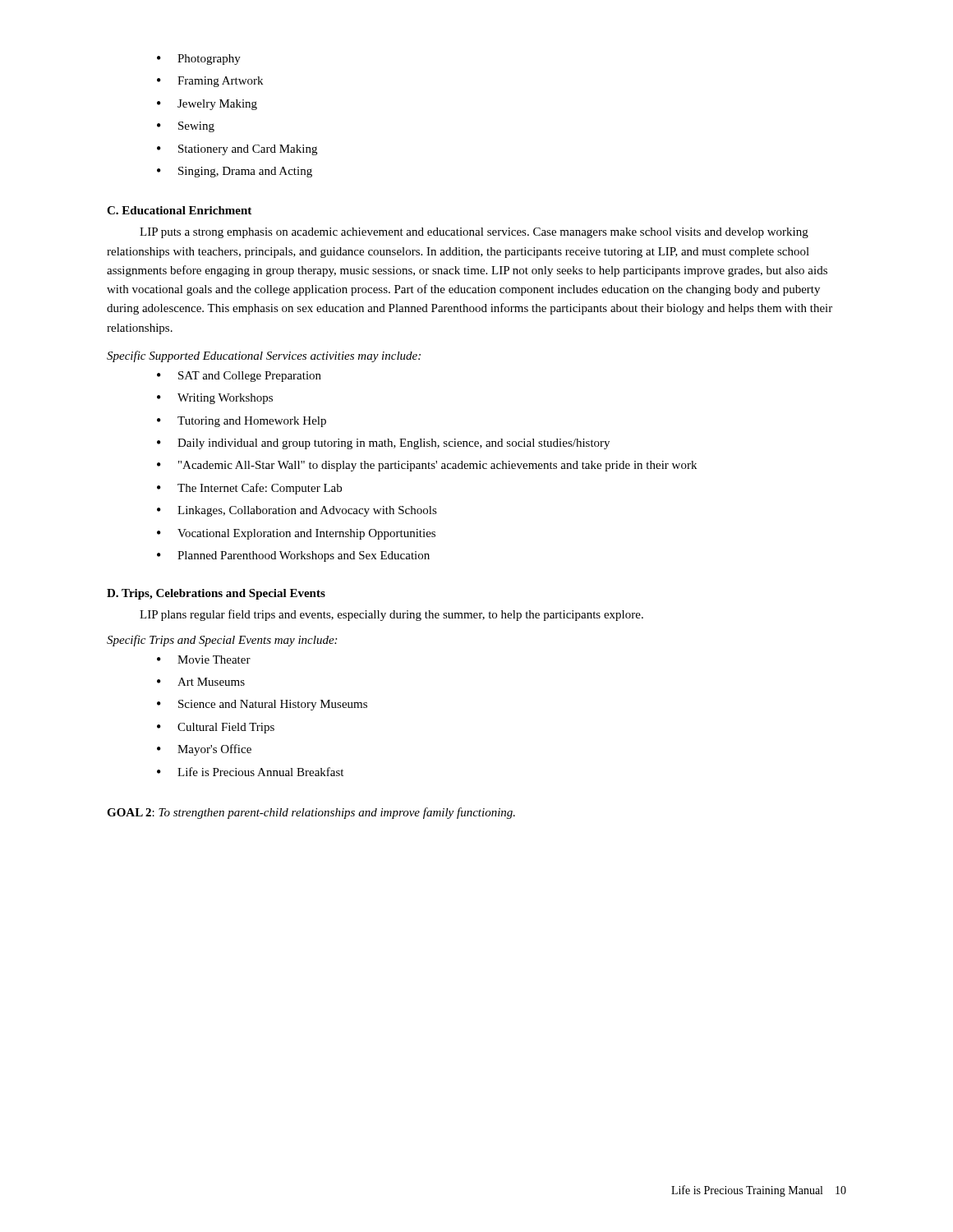Image resolution: width=953 pixels, height=1232 pixels.
Task: Point to "Specific Trips and Special Events may include:"
Action: pos(222,639)
